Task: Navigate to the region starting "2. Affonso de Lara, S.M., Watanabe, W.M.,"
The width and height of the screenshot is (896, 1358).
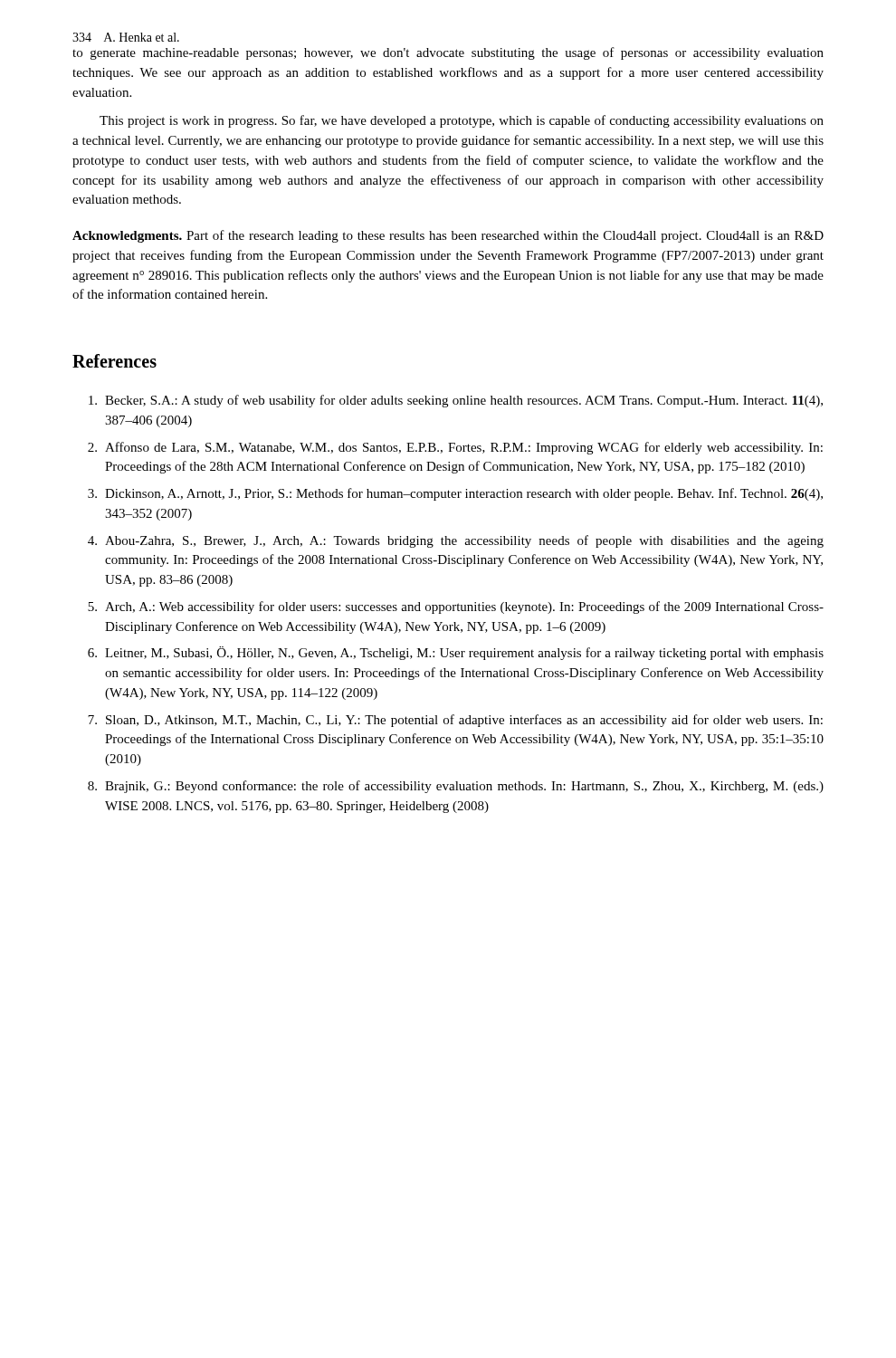Action: (x=448, y=457)
